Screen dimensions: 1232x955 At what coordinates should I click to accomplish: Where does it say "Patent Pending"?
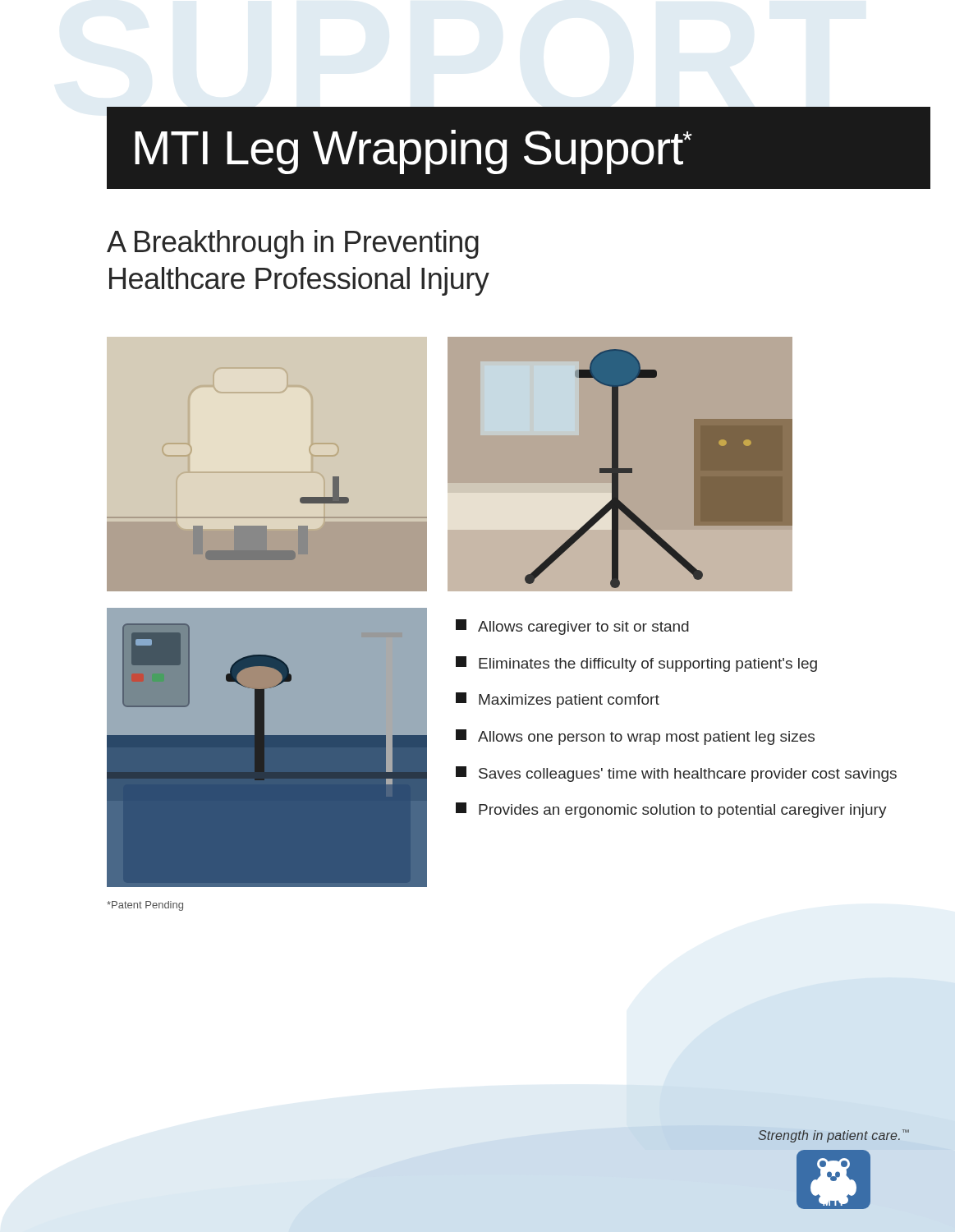[145, 905]
